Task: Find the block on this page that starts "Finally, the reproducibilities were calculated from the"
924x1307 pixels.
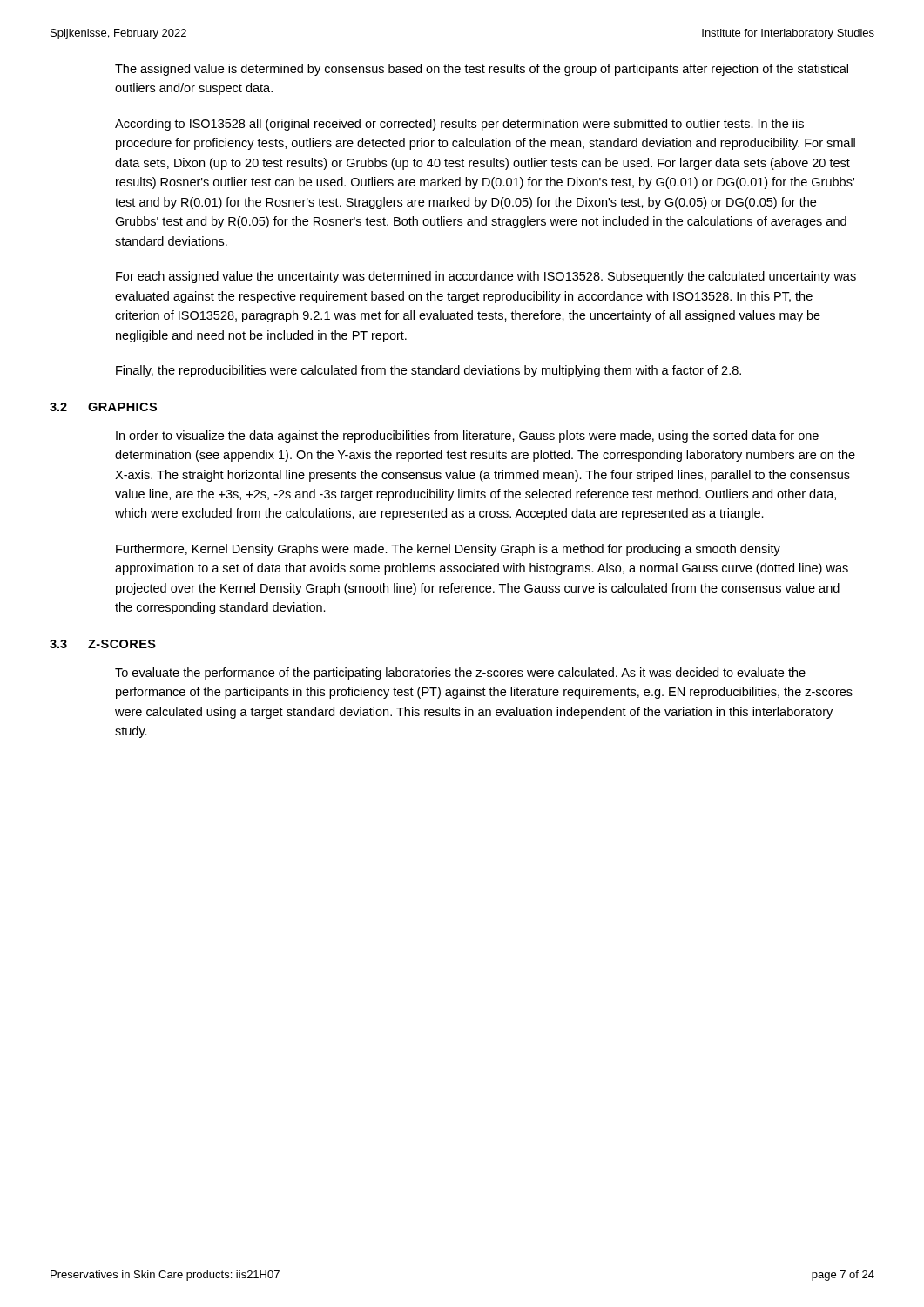Action: coord(429,370)
